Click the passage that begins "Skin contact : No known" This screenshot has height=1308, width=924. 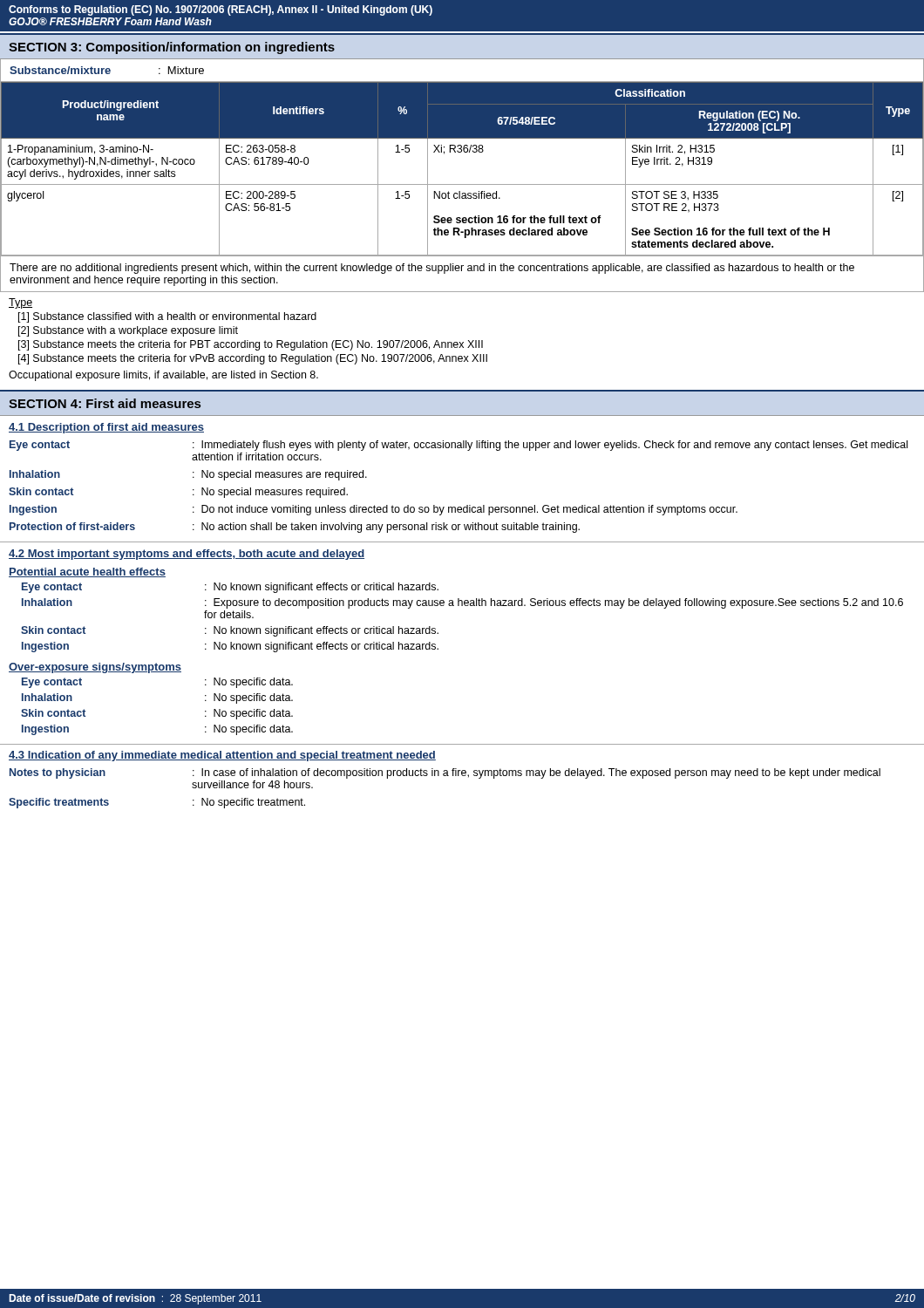coord(224,630)
